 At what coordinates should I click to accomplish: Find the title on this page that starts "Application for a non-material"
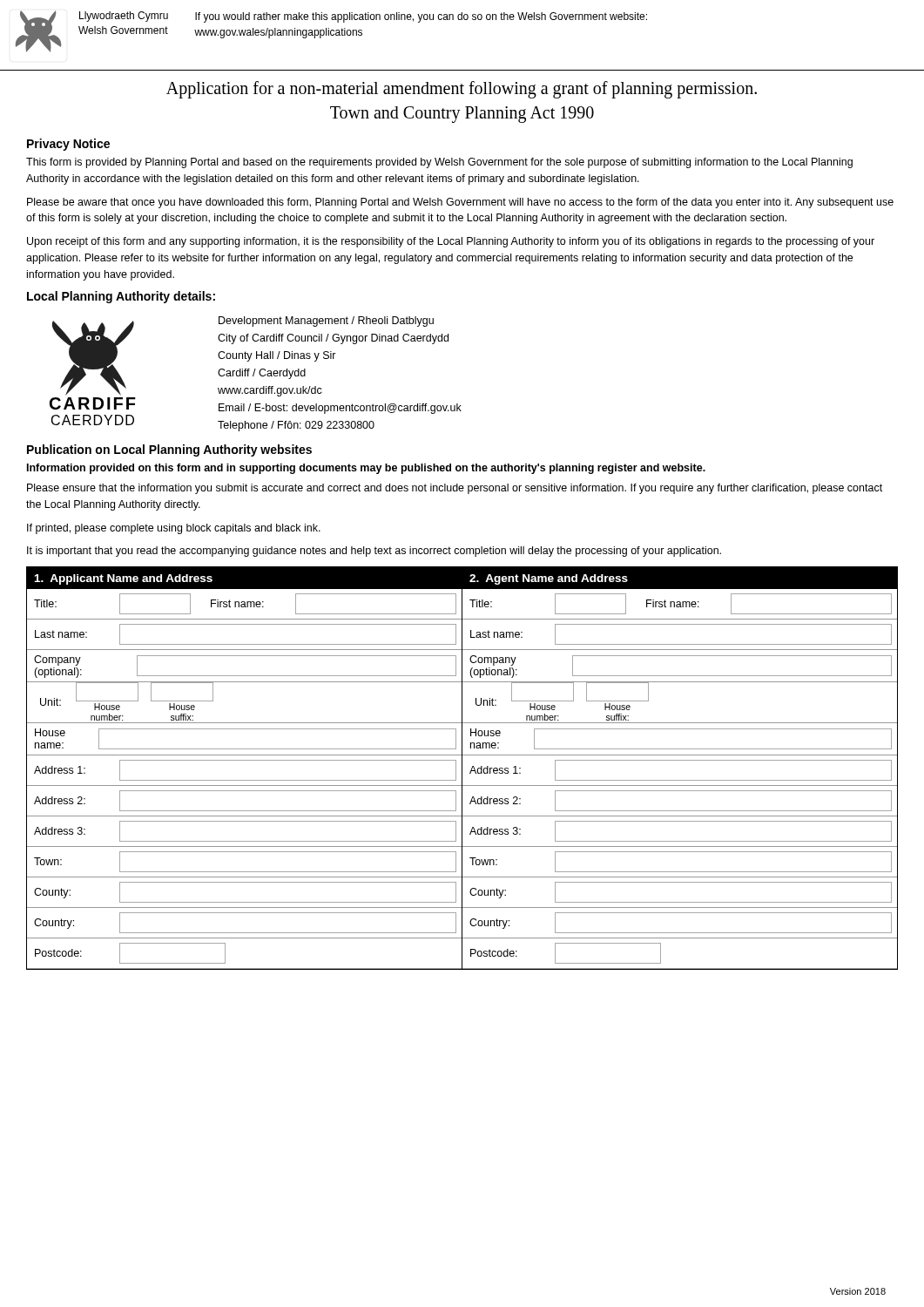[462, 100]
